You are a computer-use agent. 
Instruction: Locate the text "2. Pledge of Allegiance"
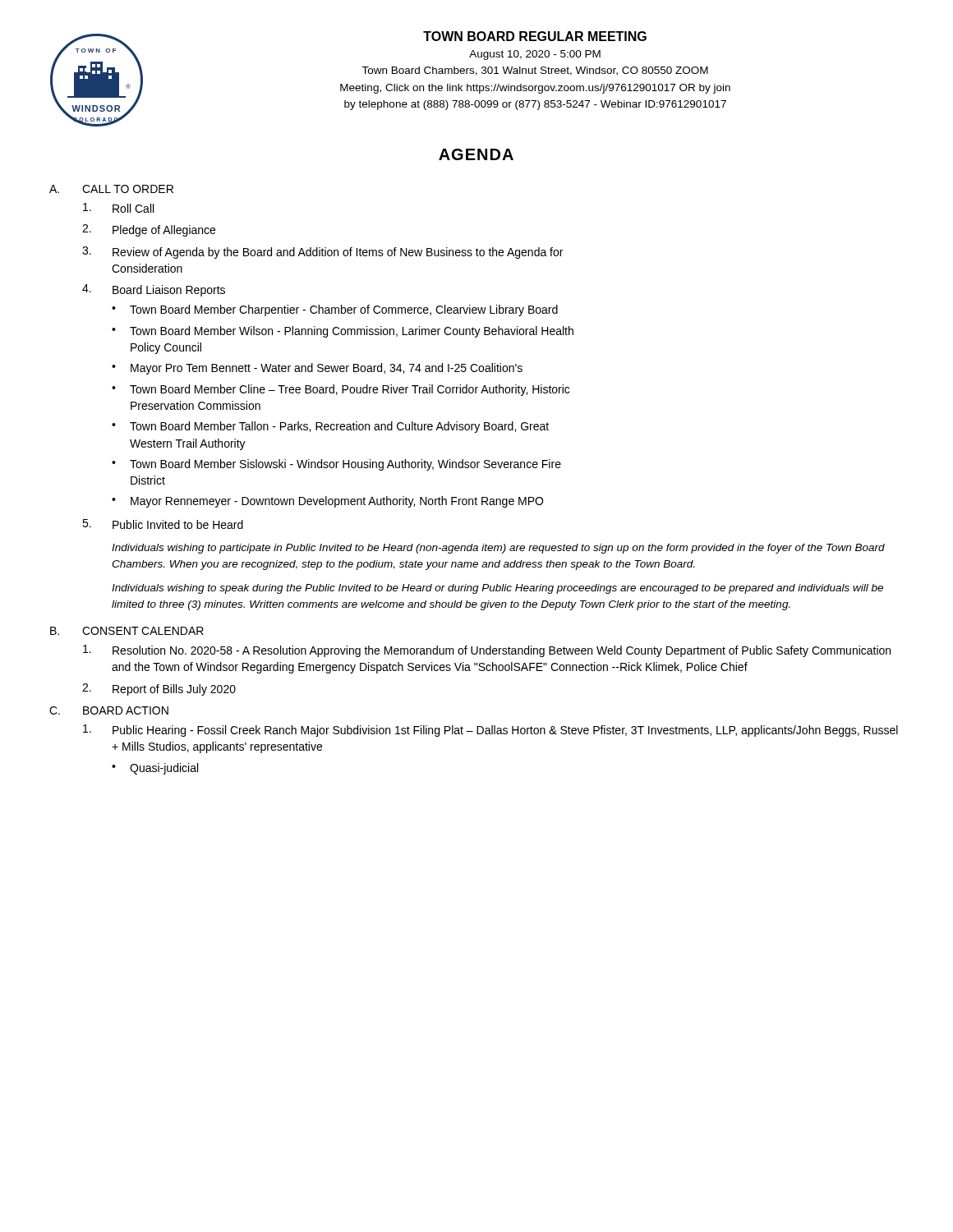(x=149, y=230)
